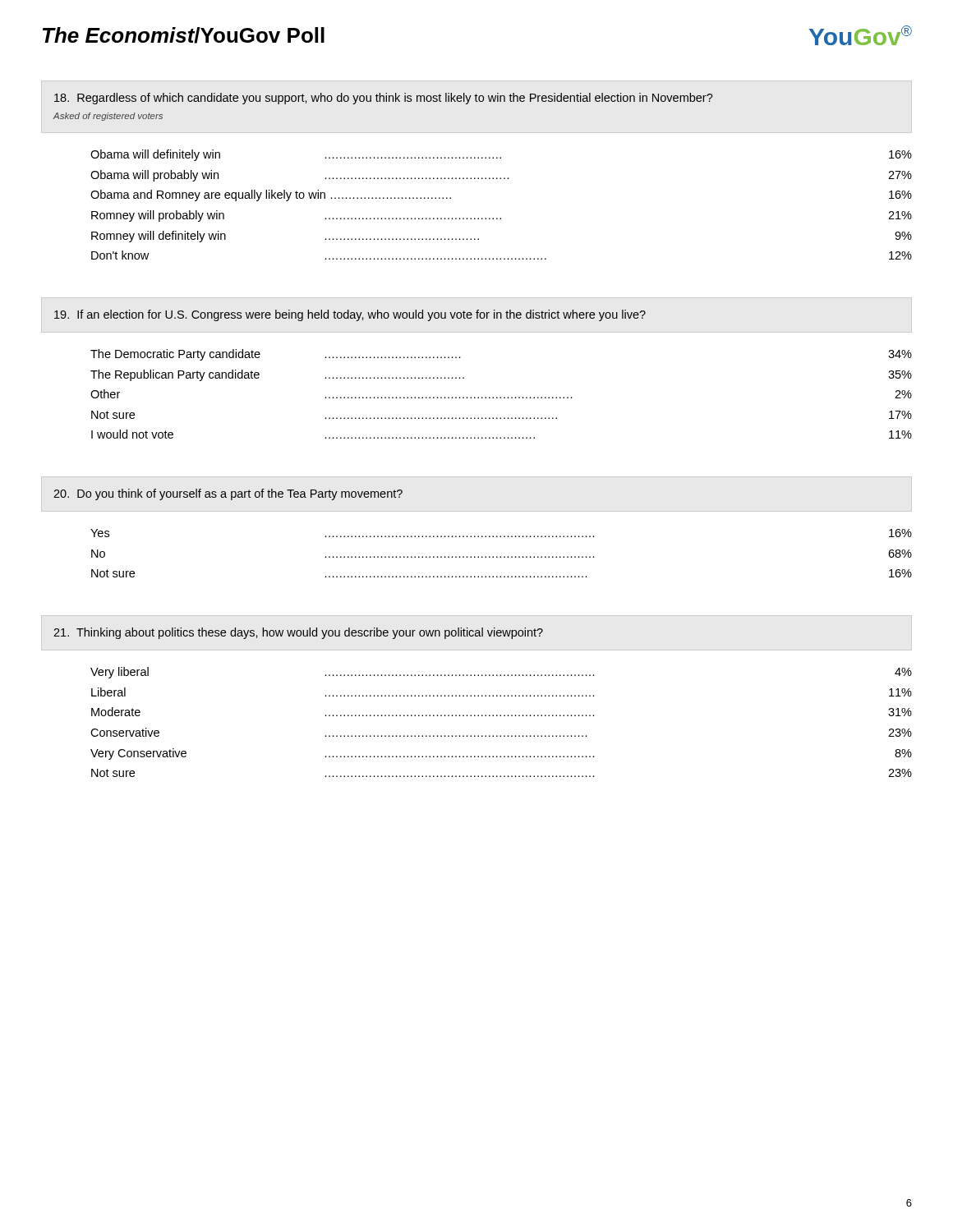Click on the block starting "The Democratic Party"
This screenshot has width=953, height=1232.
(170, 354)
